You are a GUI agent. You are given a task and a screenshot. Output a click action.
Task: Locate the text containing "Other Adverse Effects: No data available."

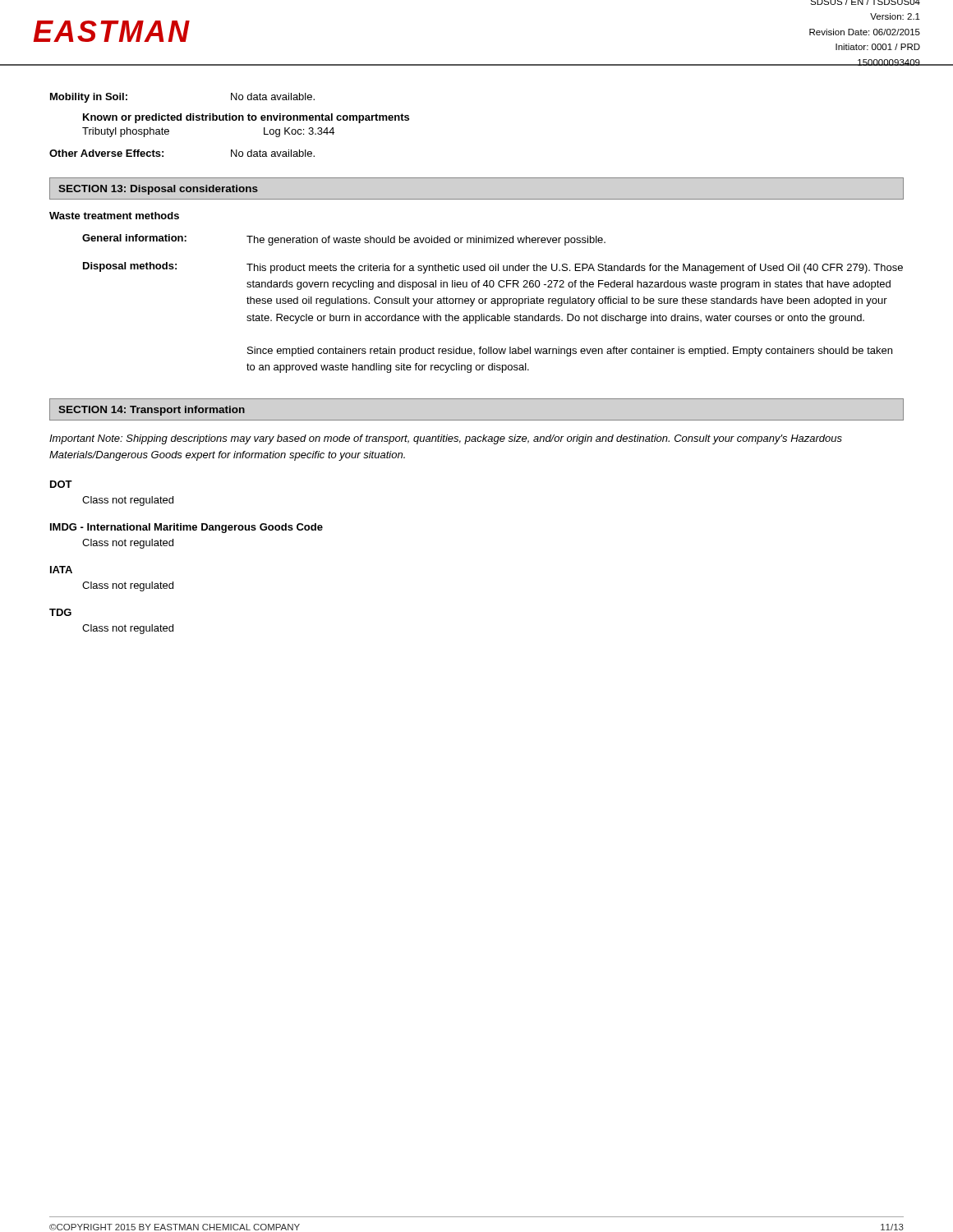[x=115, y=152]
